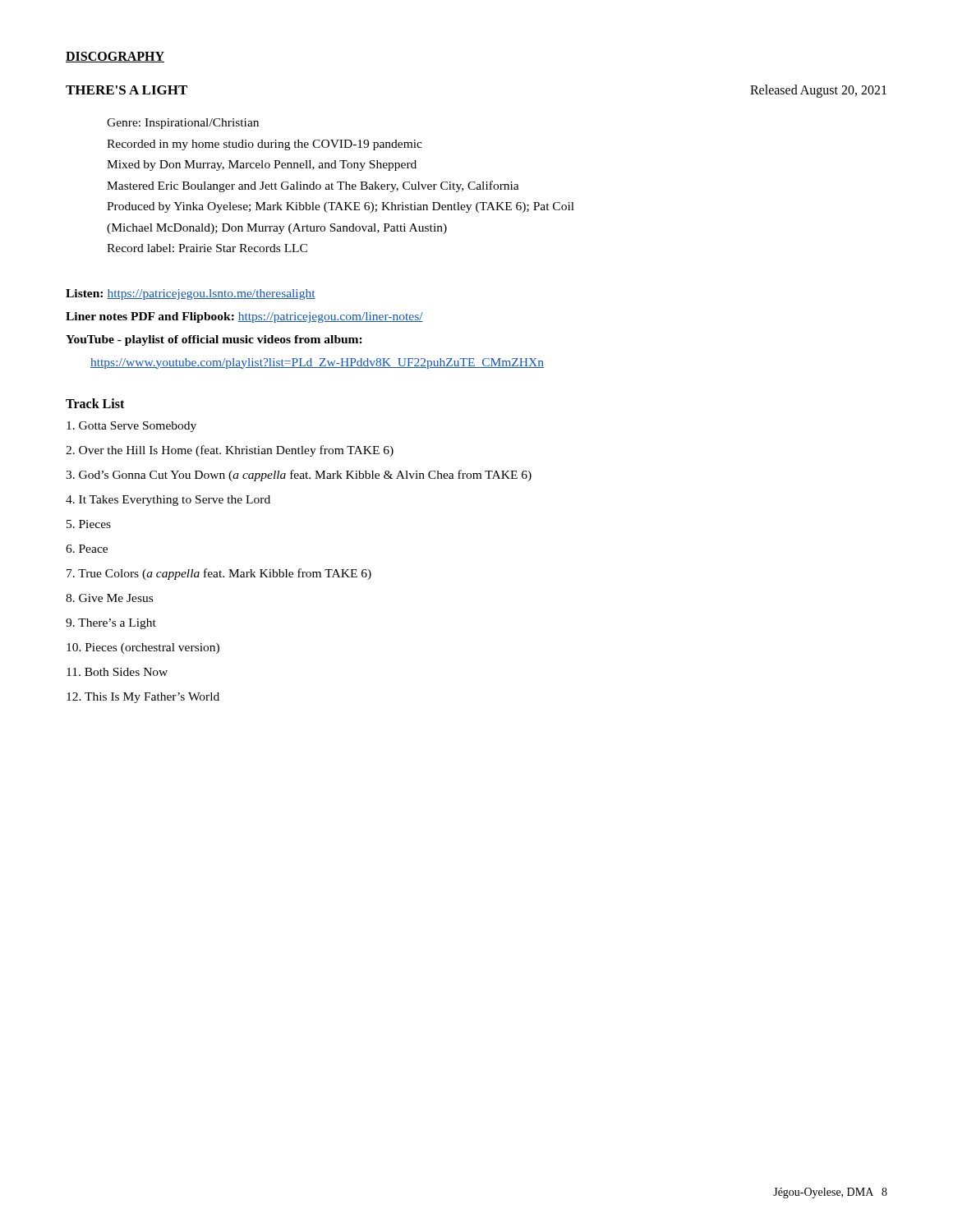The width and height of the screenshot is (953, 1232).
Task: Find the title containing "THERE'S A LIGHT"
Action: click(x=127, y=90)
